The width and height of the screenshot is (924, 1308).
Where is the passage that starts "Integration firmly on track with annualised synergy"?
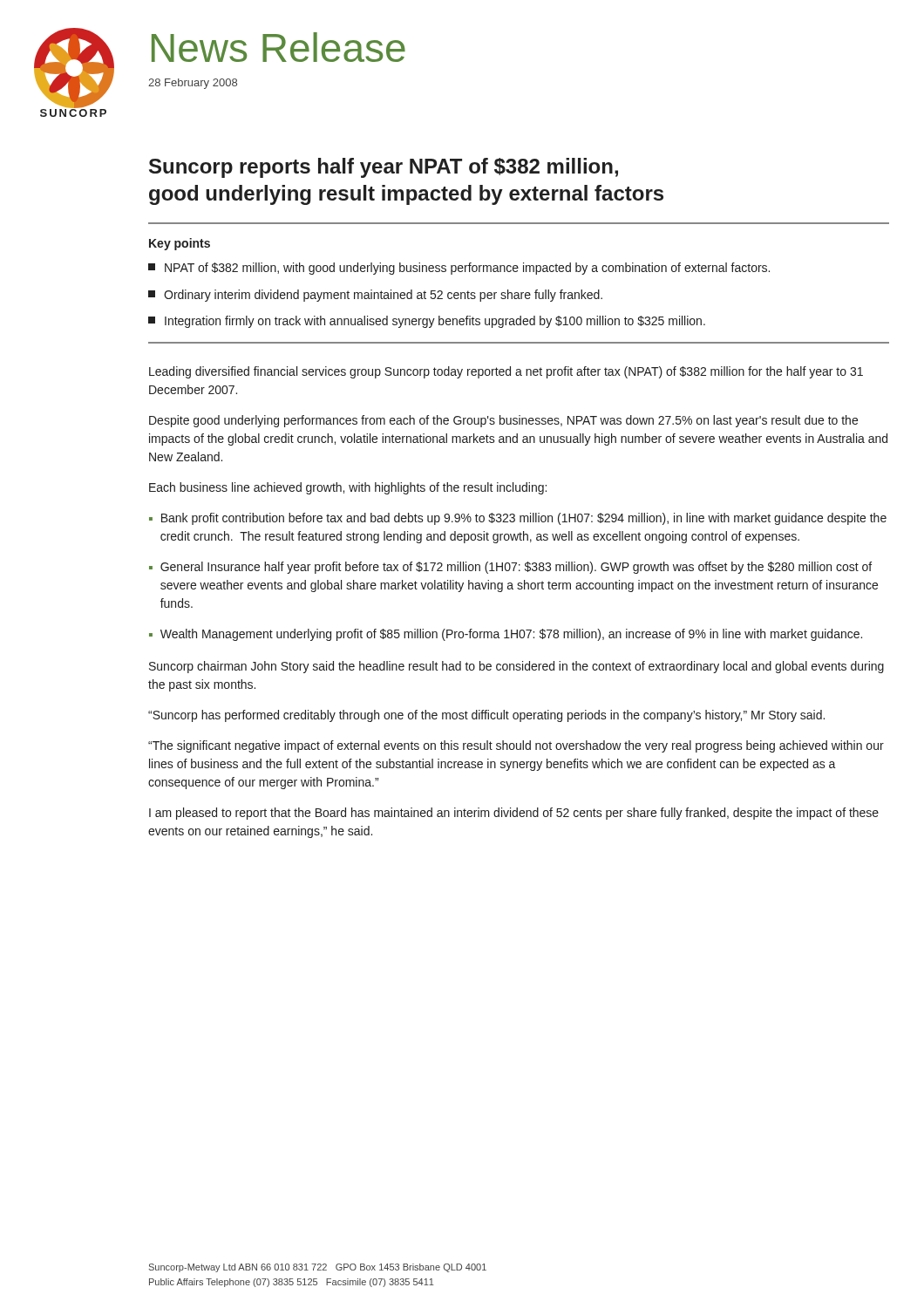click(x=519, y=321)
